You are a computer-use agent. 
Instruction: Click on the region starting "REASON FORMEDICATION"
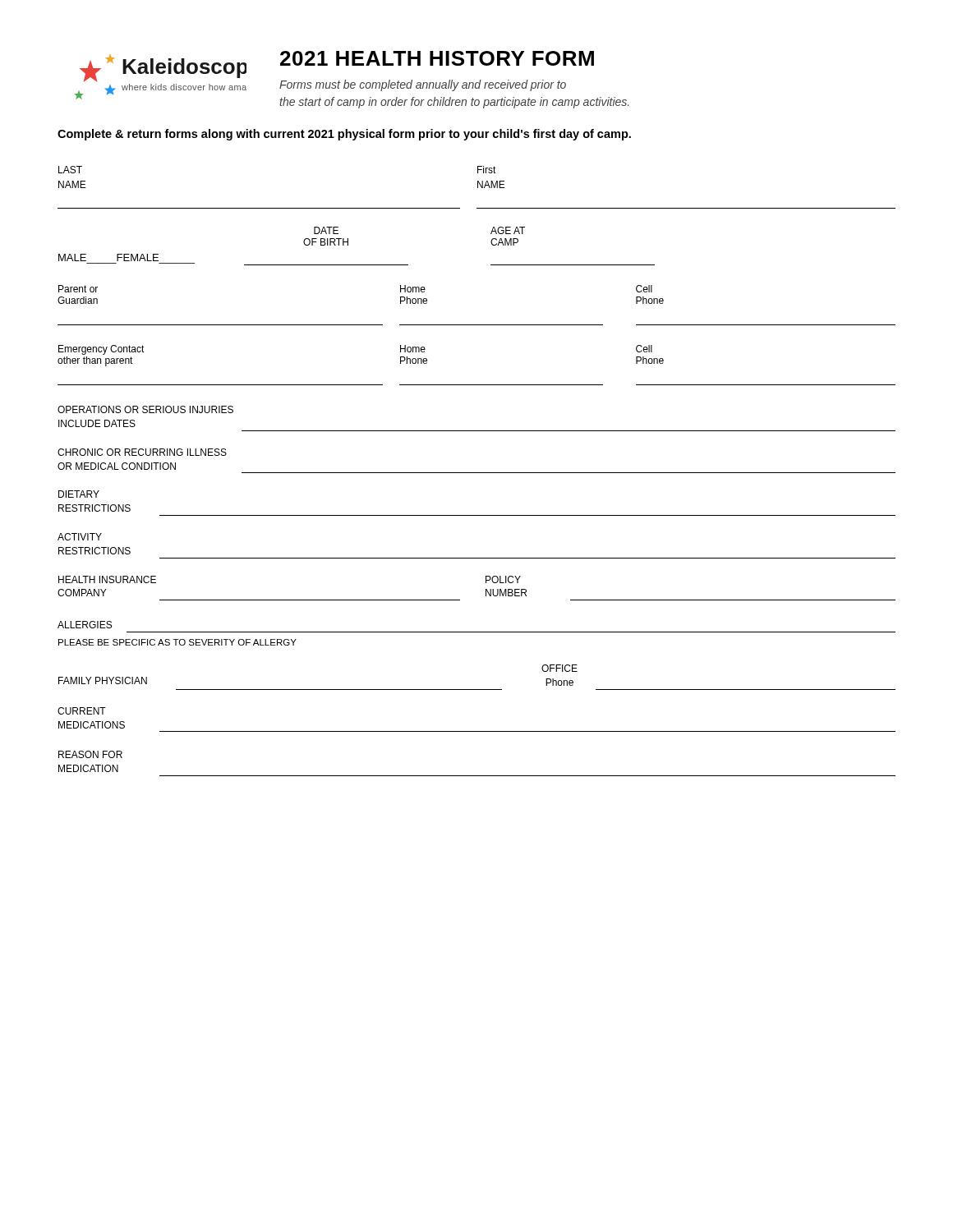click(x=90, y=754)
